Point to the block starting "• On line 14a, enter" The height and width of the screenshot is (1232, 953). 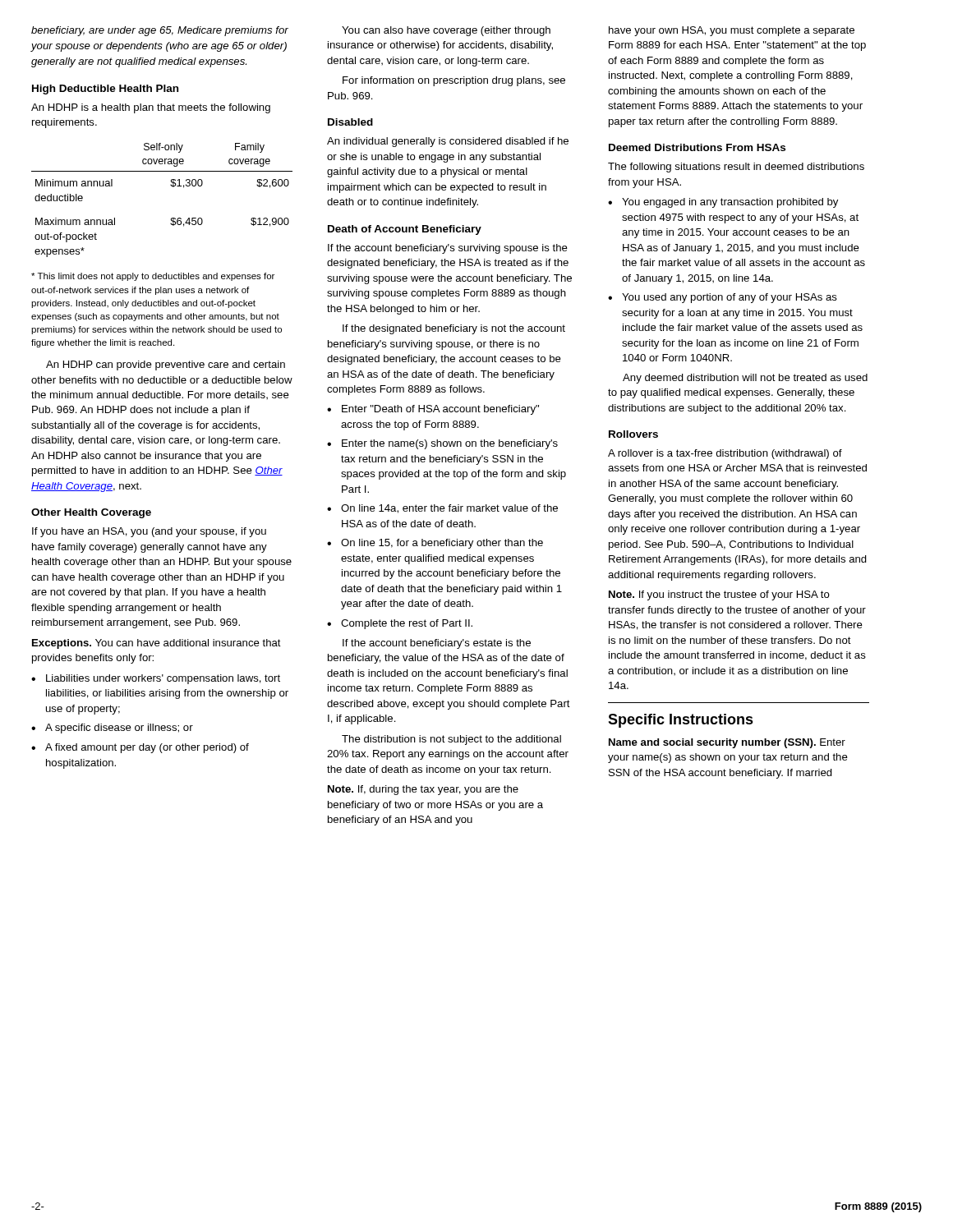click(x=450, y=517)
